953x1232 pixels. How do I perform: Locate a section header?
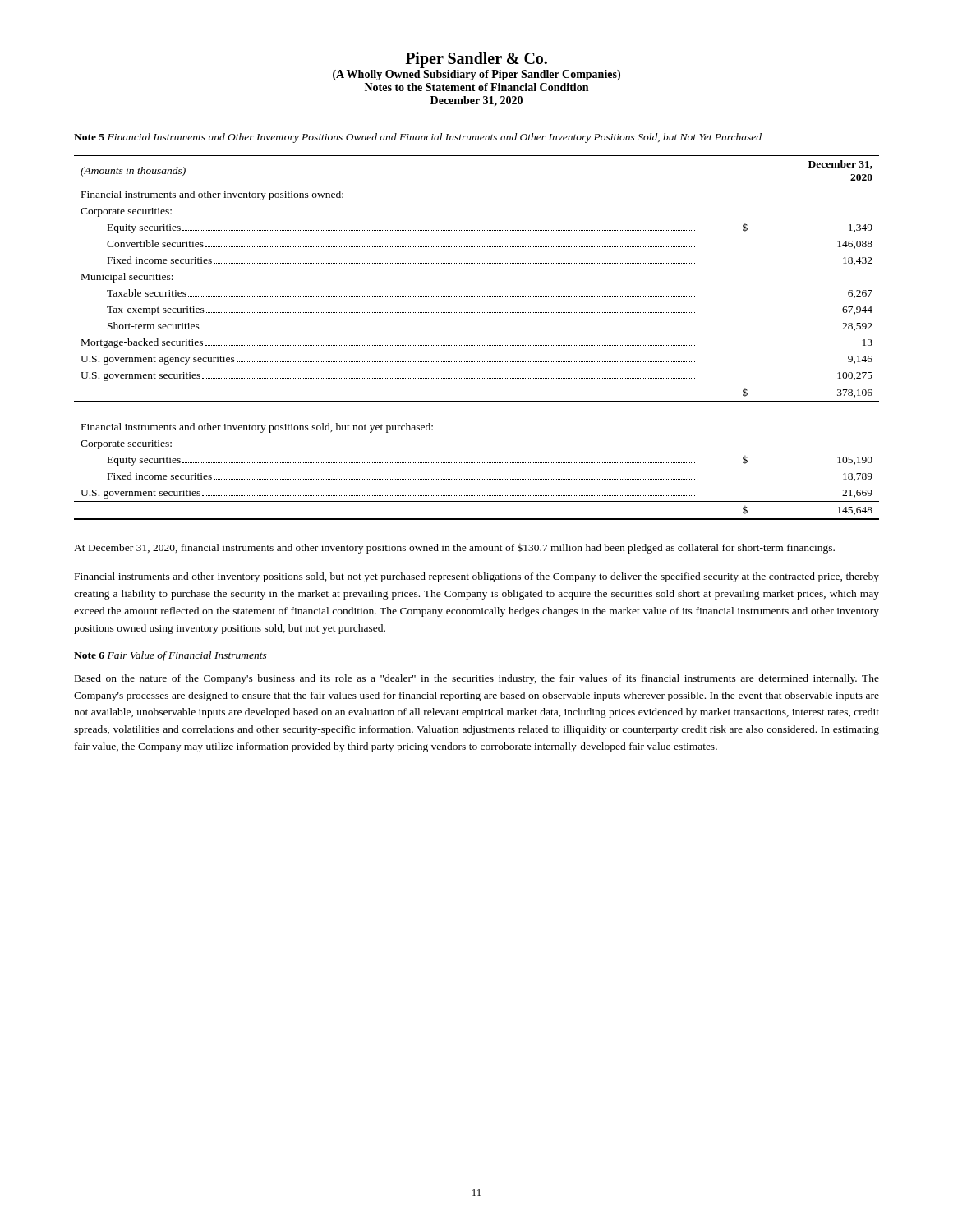coord(170,655)
